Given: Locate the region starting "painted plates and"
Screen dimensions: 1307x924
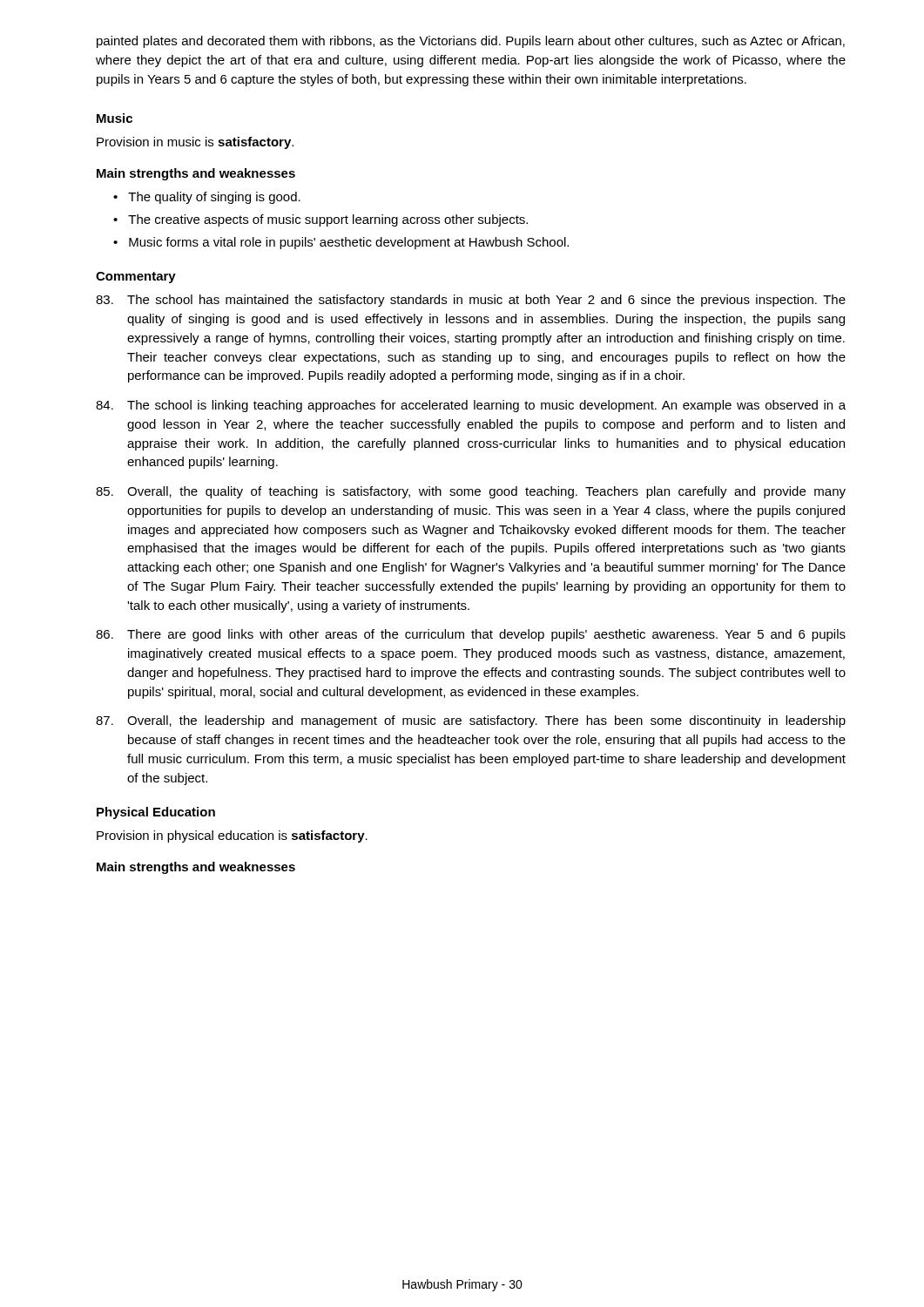Looking at the screenshot, I should tap(471, 60).
